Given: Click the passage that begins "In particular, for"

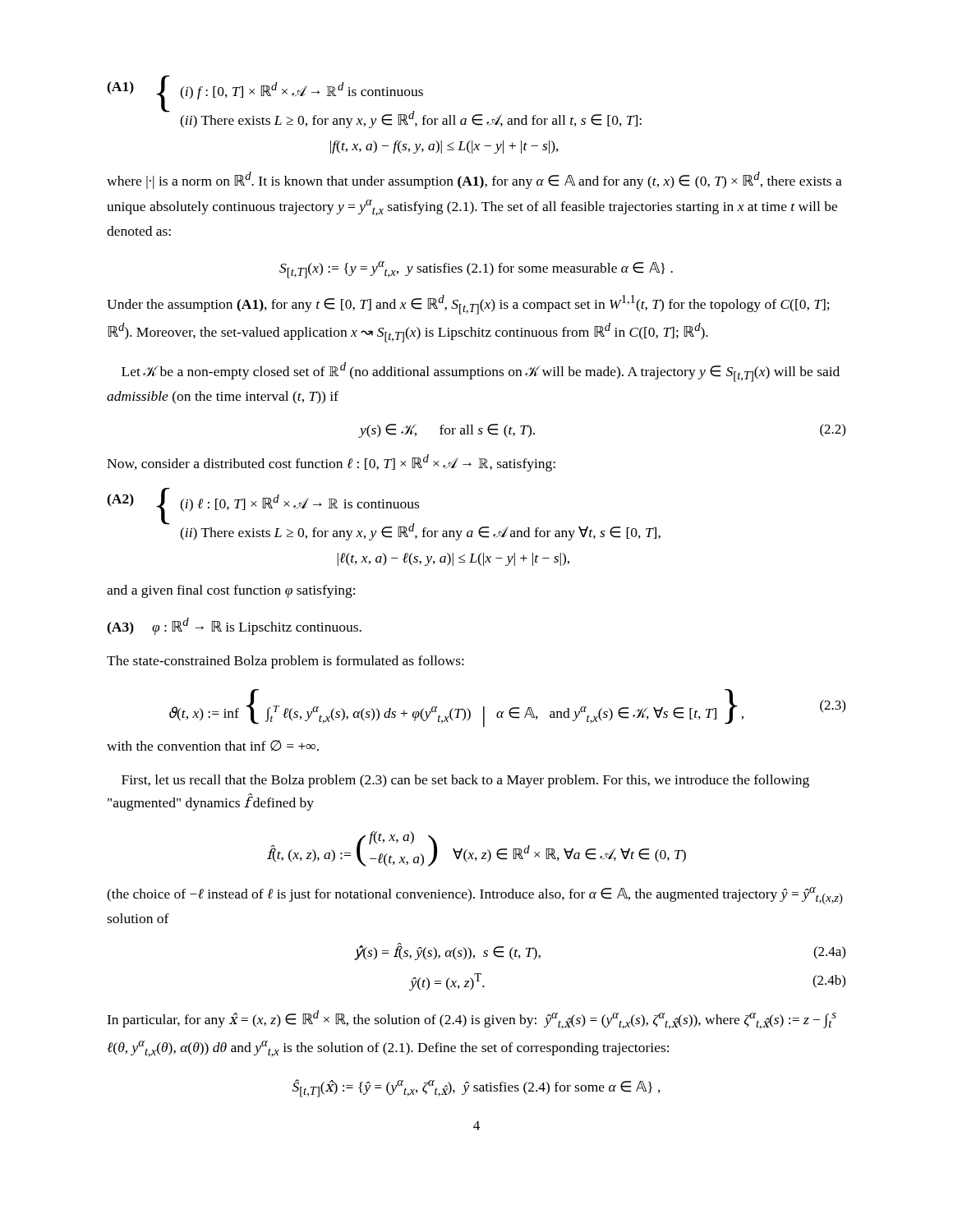Looking at the screenshot, I should point(472,1033).
